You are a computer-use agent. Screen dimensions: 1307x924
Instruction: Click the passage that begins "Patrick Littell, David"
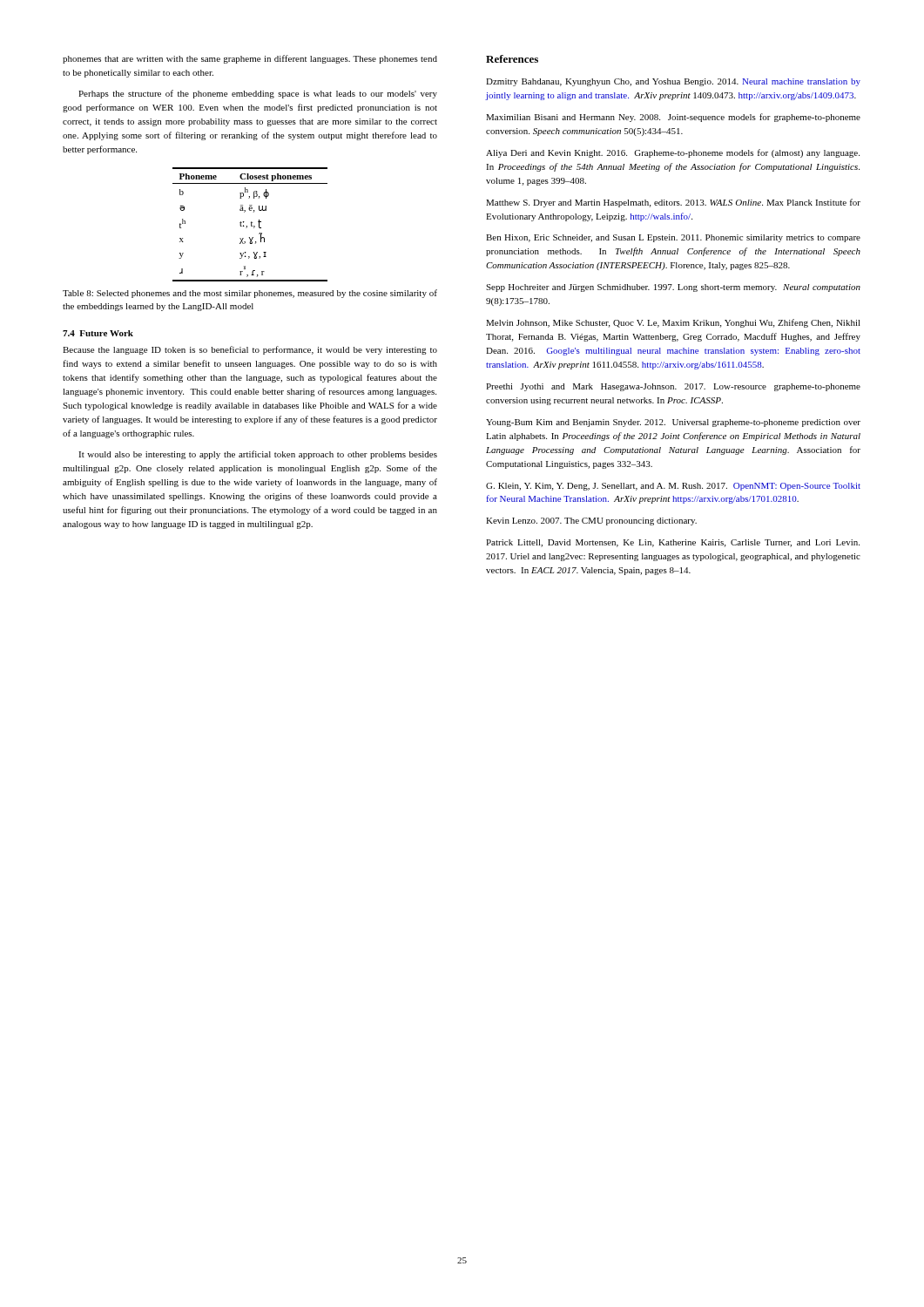673,556
